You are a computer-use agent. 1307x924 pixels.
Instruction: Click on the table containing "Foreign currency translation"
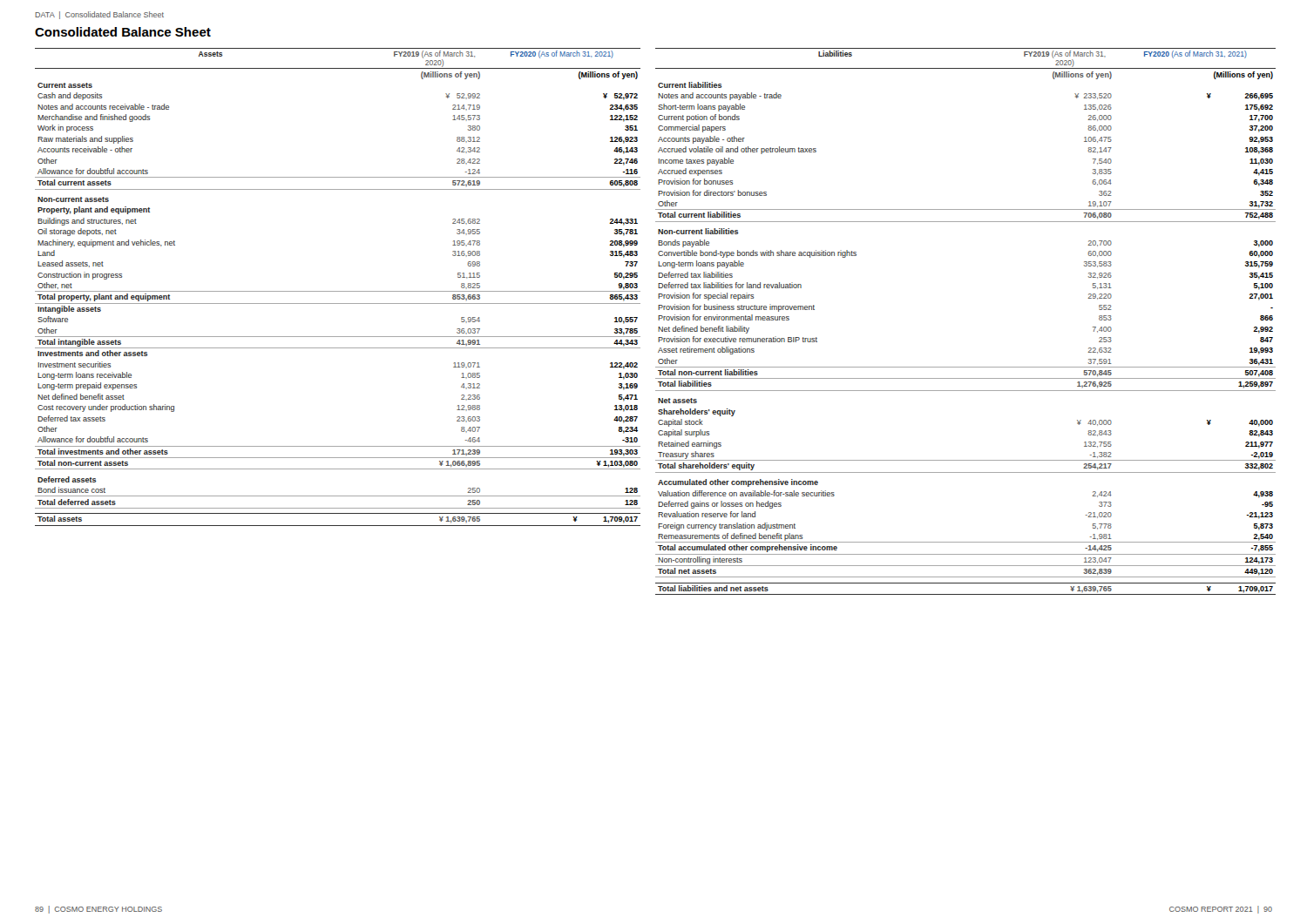tap(965, 321)
